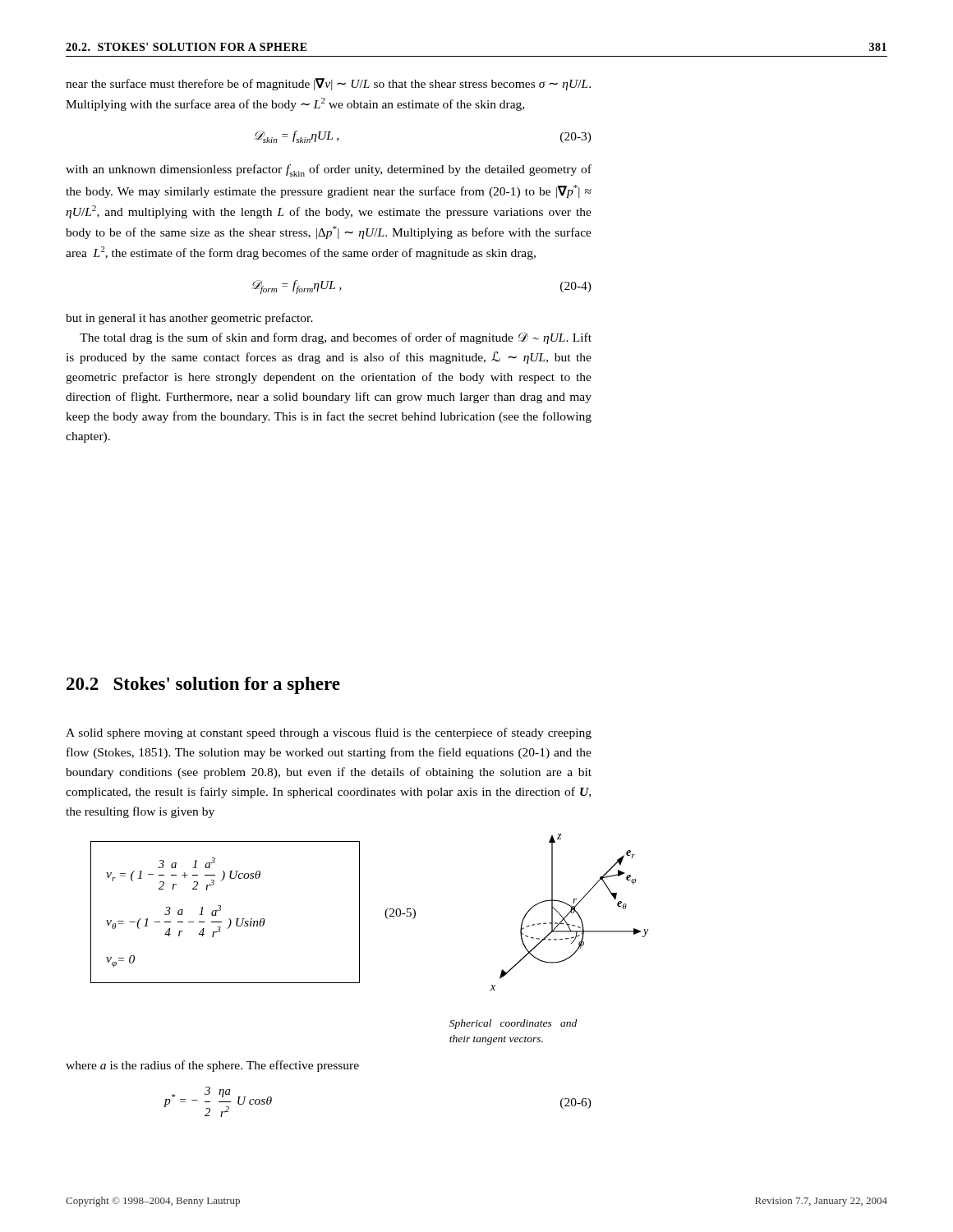The width and height of the screenshot is (953, 1232).
Task: Find the text block with the text "with an unknown dimensionless prefactor"
Action: point(329,211)
